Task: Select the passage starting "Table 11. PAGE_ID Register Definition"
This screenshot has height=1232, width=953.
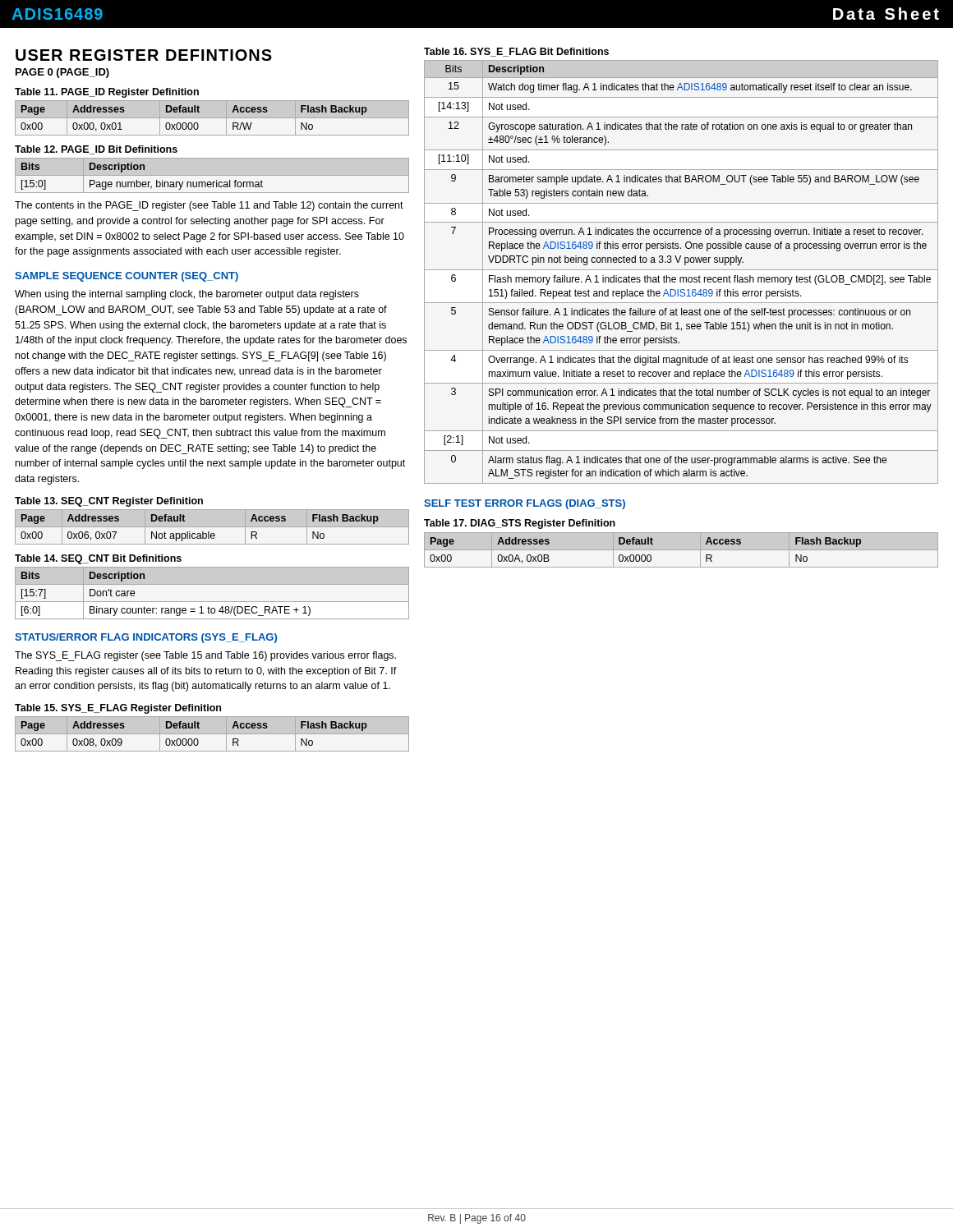Action: tap(107, 92)
